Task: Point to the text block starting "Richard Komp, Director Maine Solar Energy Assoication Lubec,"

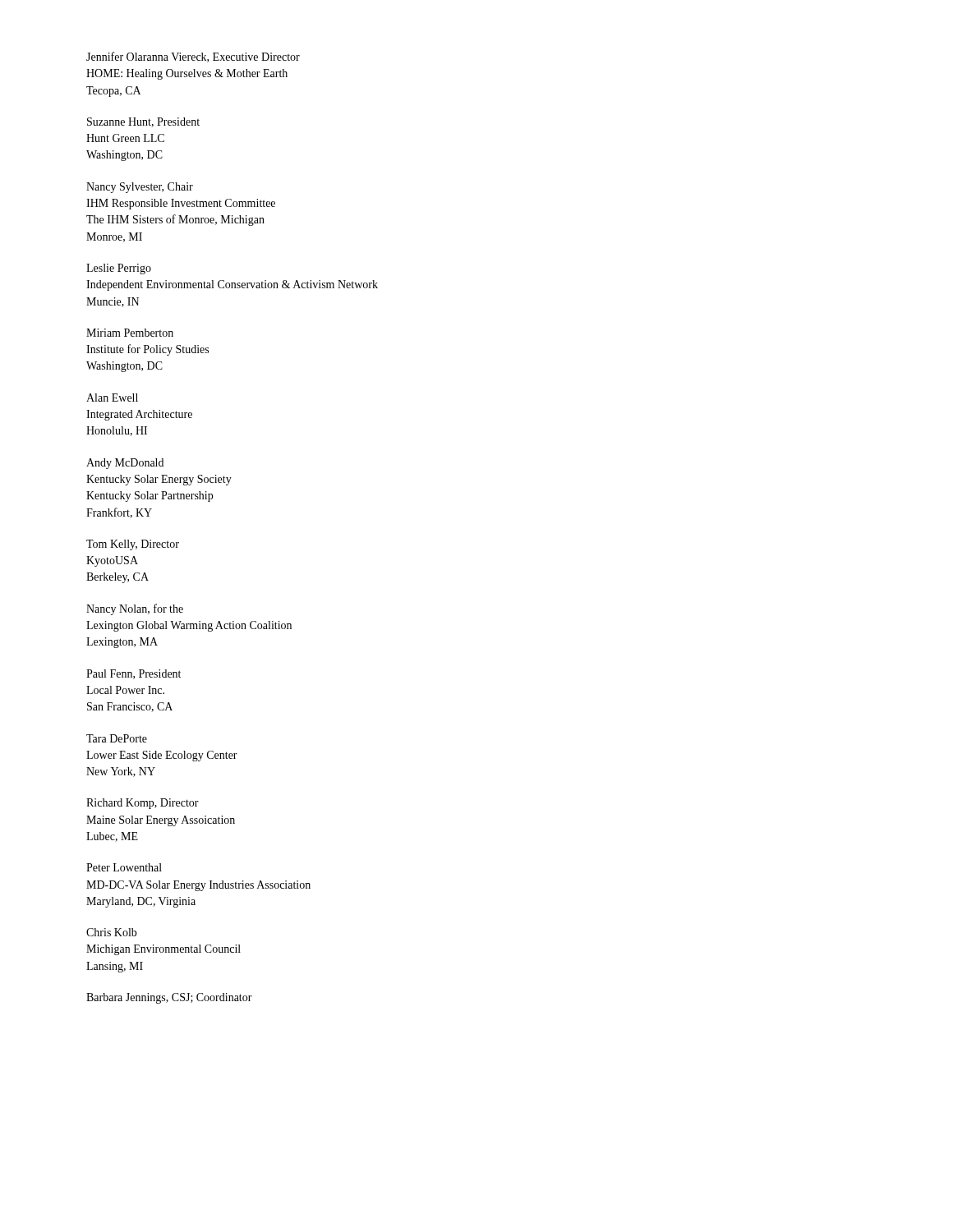Action: (x=161, y=820)
